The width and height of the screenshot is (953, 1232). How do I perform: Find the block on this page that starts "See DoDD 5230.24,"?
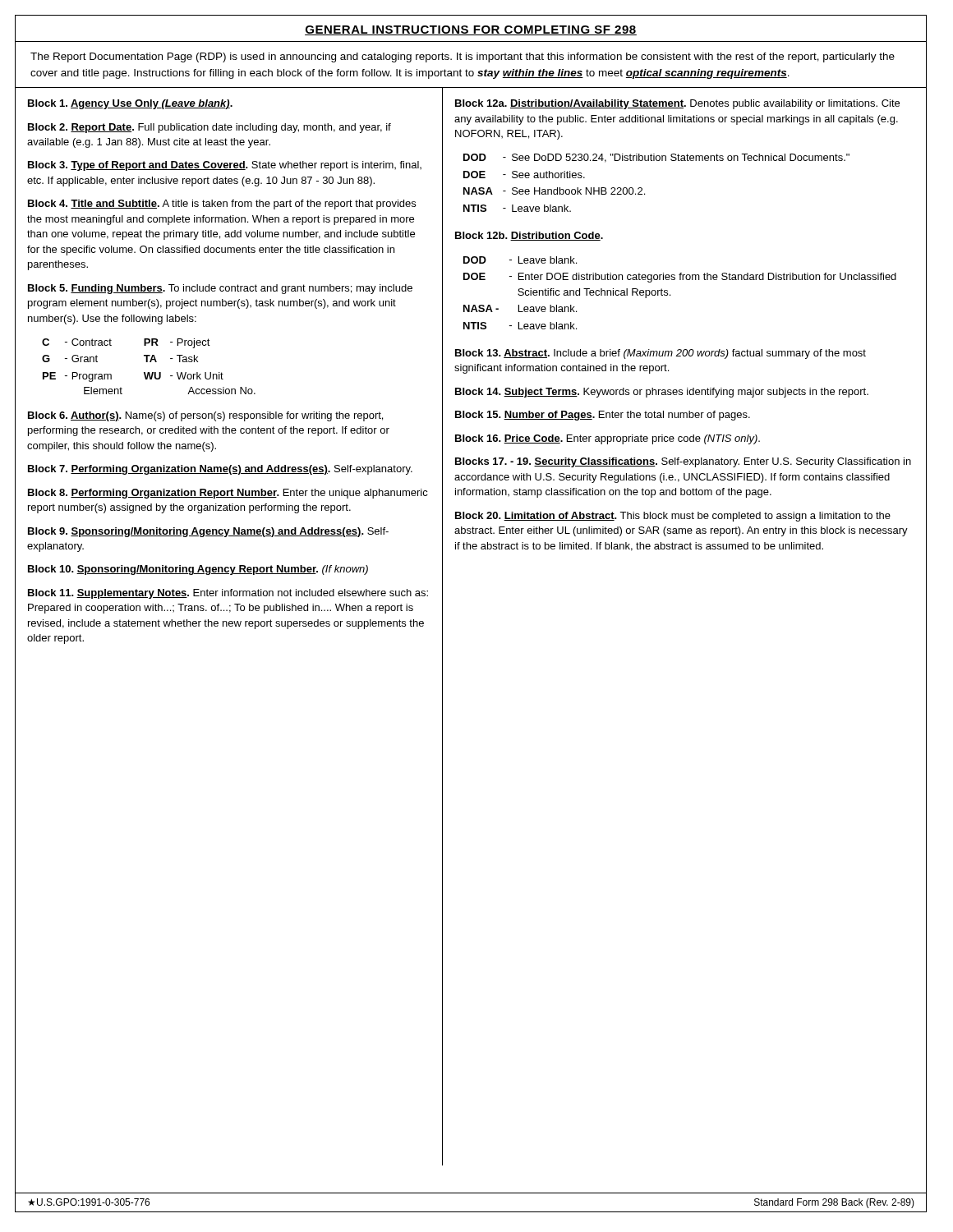(680, 158)
